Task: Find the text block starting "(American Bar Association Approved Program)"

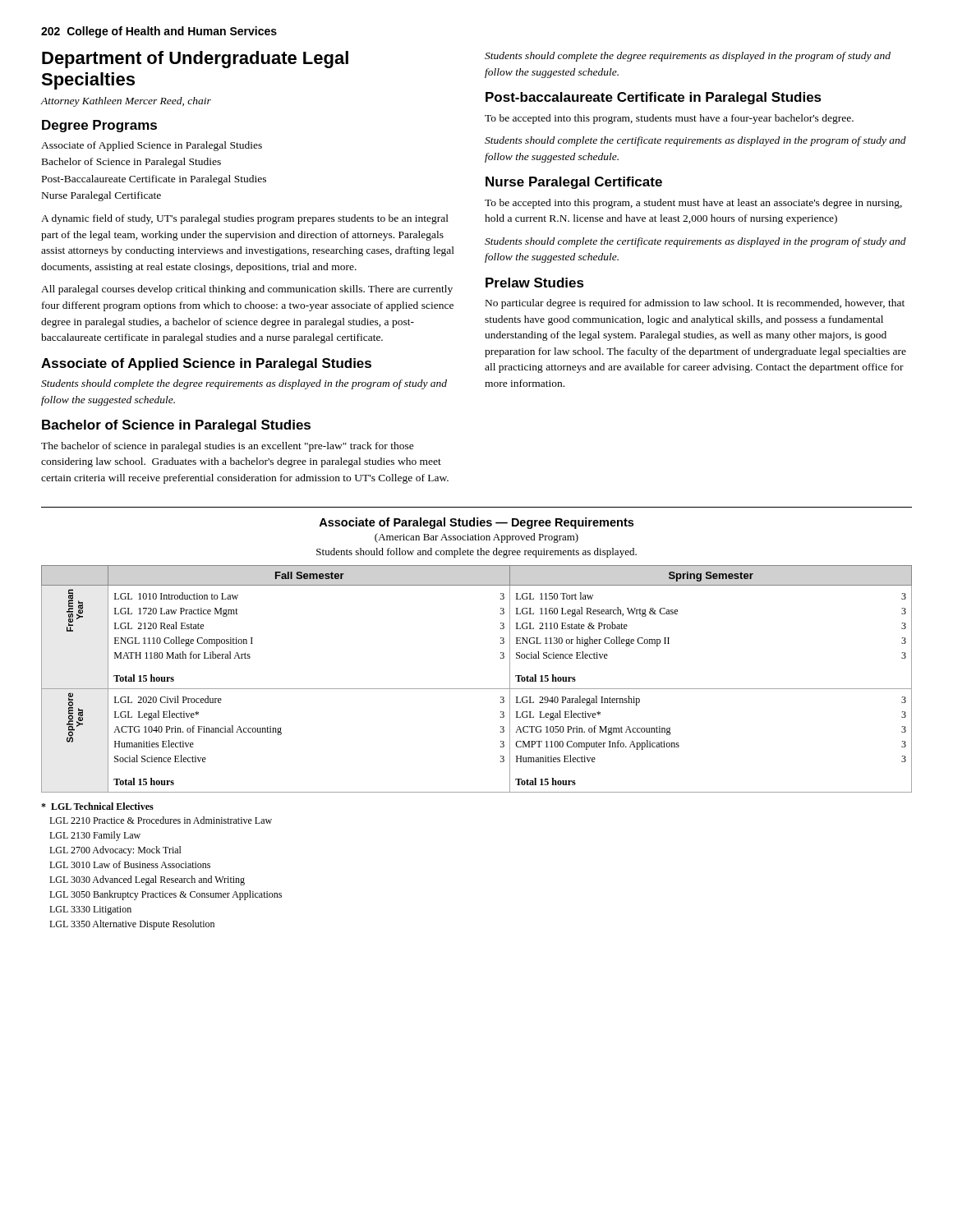Action: (x=476, y=537)
